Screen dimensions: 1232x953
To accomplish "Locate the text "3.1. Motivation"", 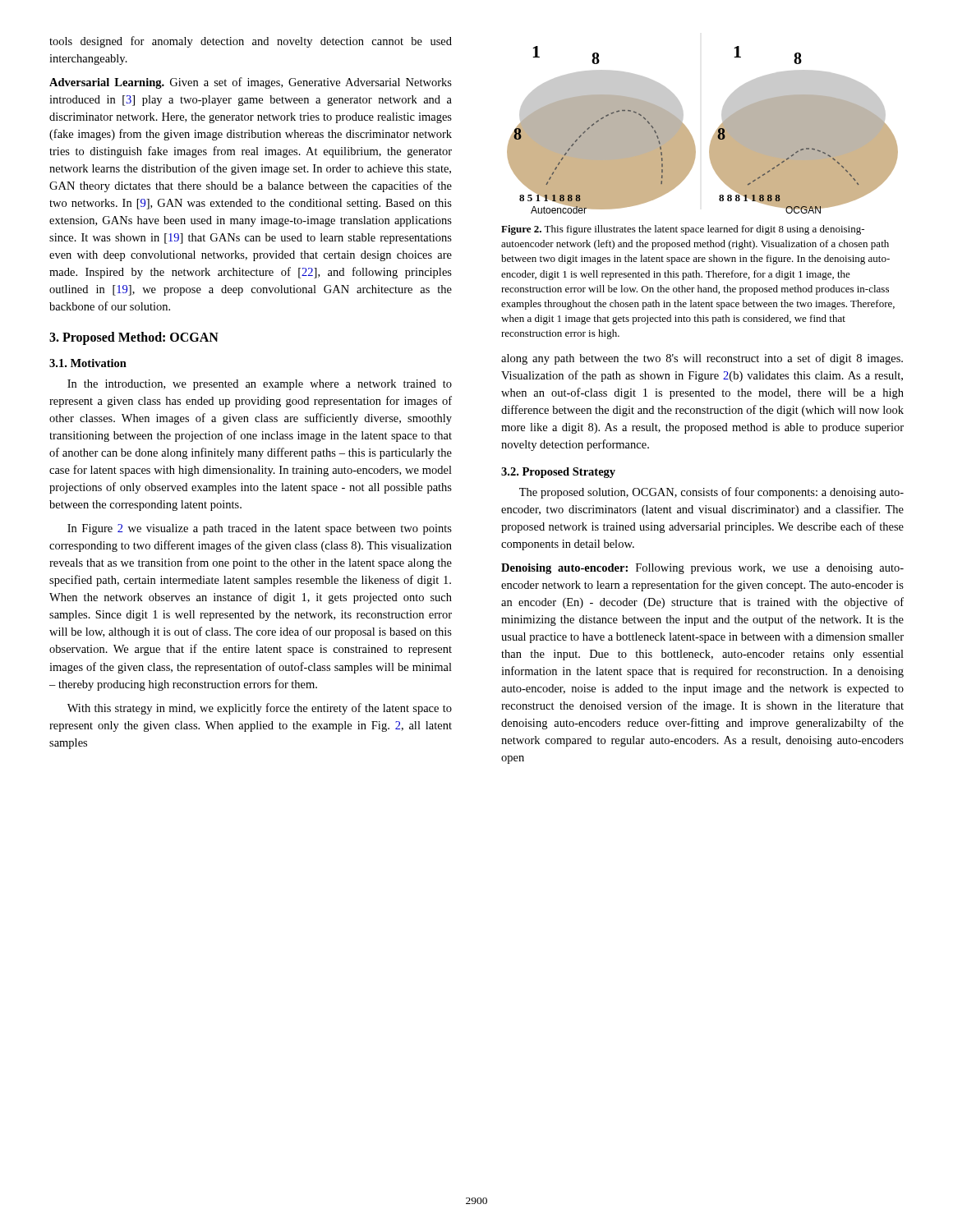I will pos(88,363).
